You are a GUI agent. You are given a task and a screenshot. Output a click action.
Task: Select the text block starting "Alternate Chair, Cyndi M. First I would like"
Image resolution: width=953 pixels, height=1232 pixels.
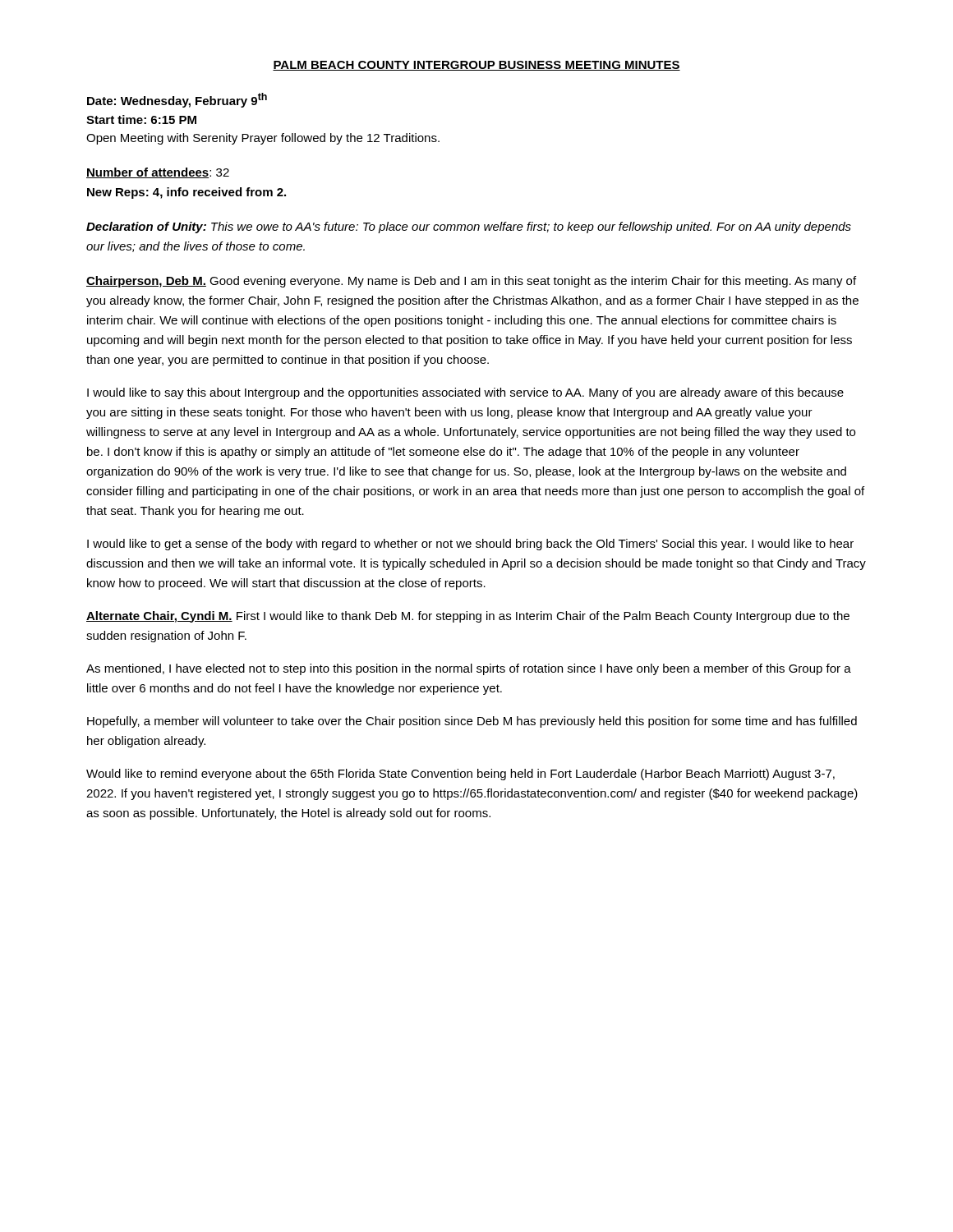(x=468, y=625)
